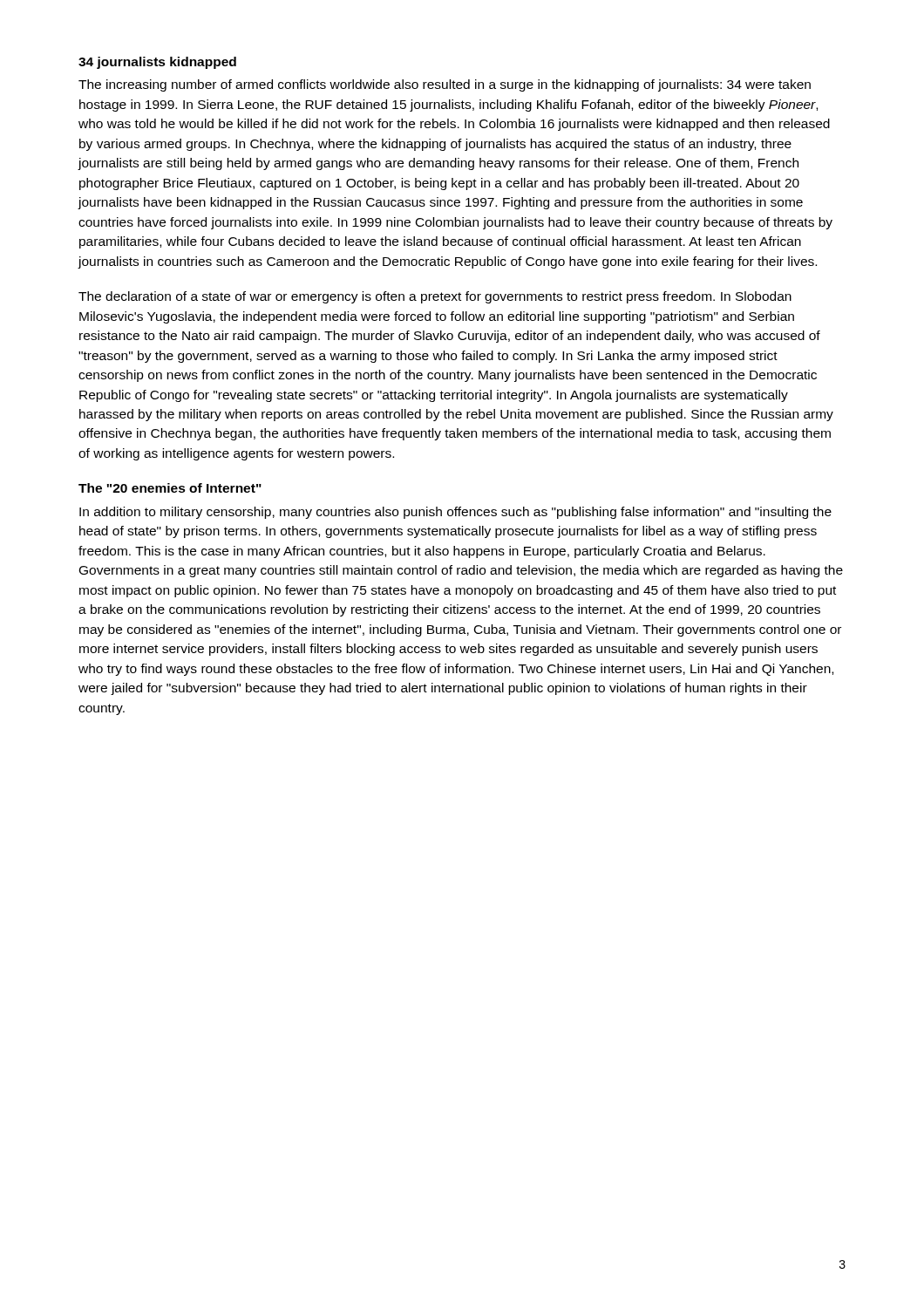This screenshot has width=924, height=1308.
Task: Find the text block with the text "In addition to military censorship, many"
Action: click(461, 609)
